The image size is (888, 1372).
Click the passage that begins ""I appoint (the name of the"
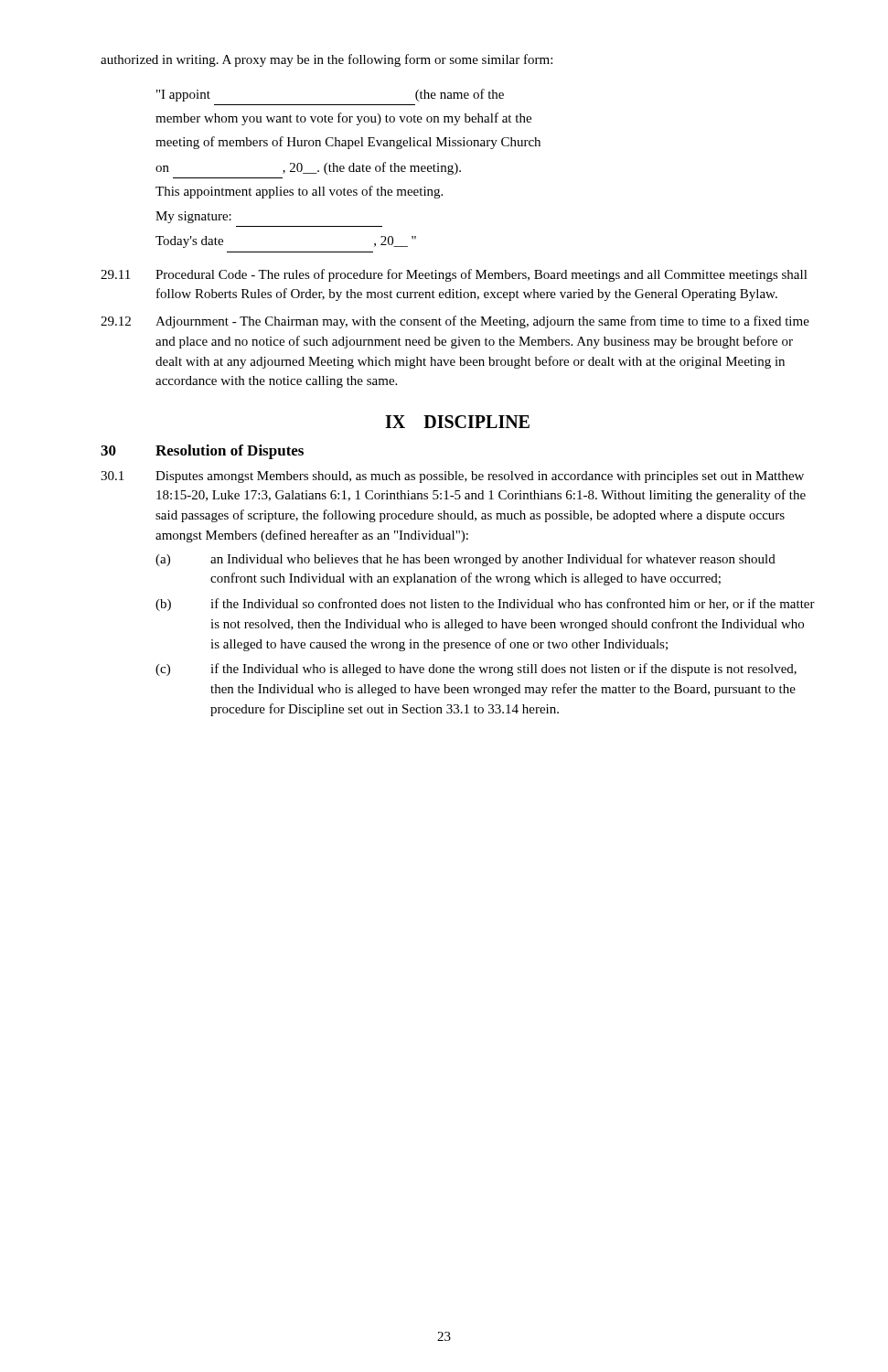(x=348, y=171)
